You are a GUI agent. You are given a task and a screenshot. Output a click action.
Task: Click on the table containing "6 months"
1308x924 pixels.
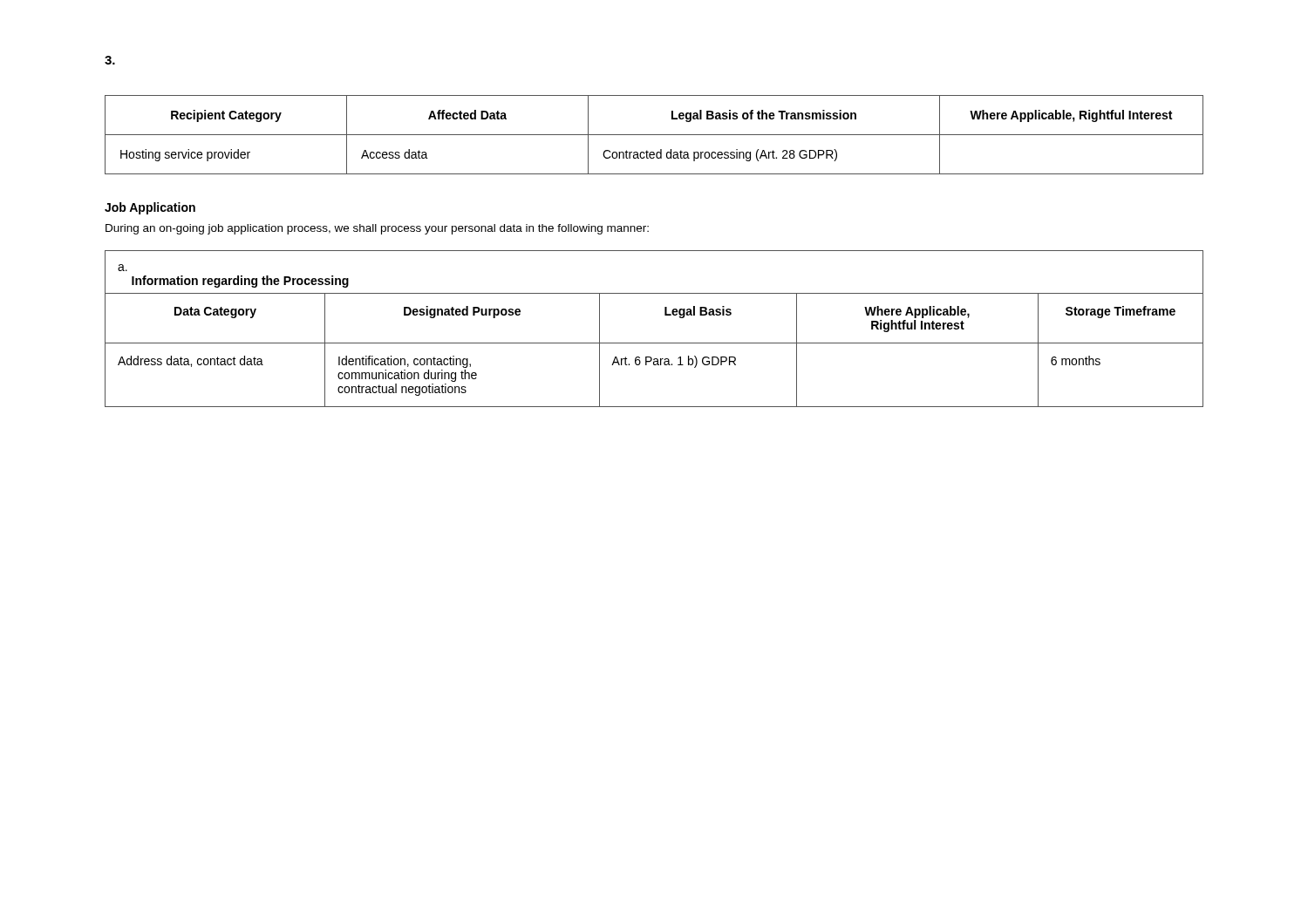point(654,329)
